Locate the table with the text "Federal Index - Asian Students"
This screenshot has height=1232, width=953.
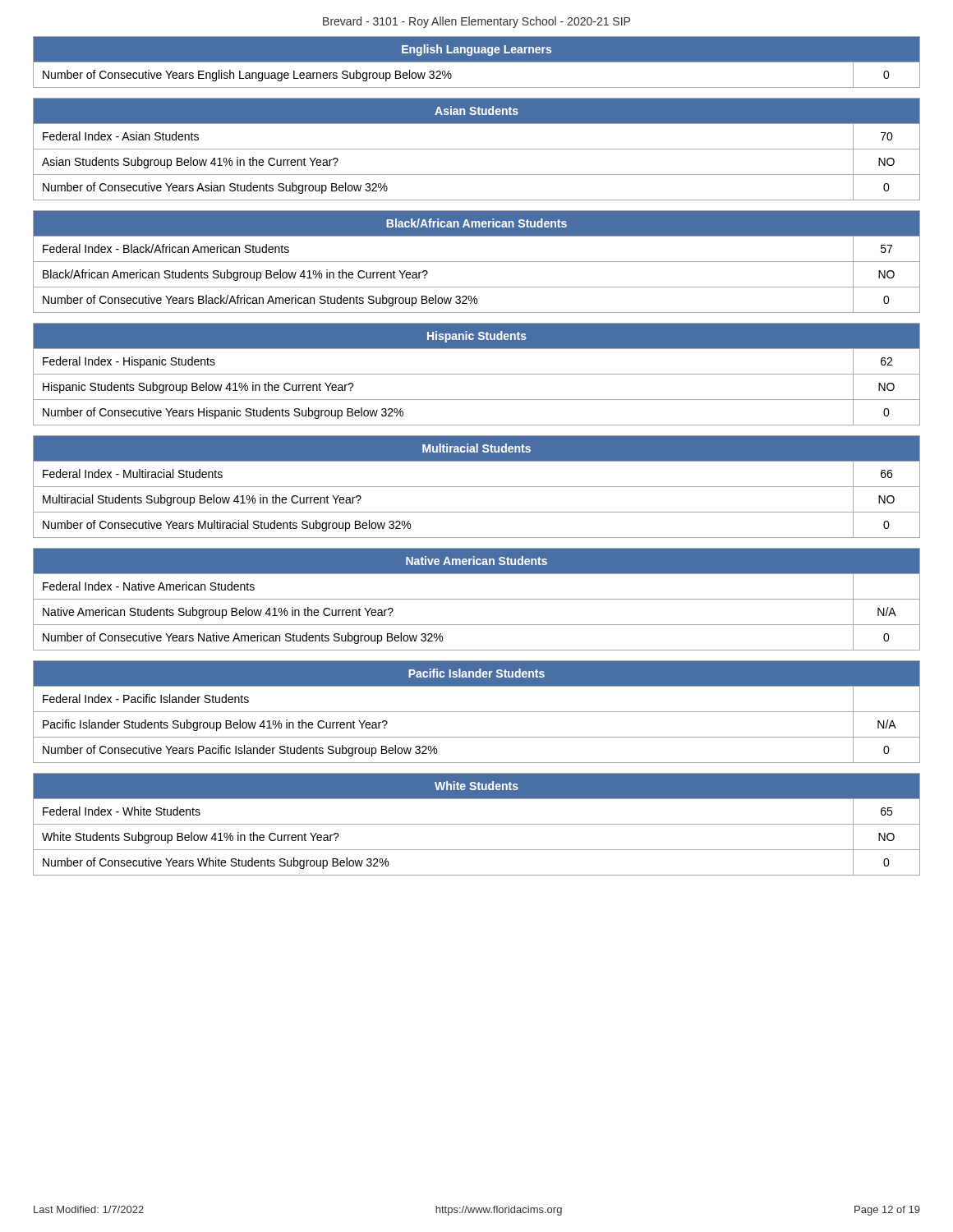[x=476, y=149]
